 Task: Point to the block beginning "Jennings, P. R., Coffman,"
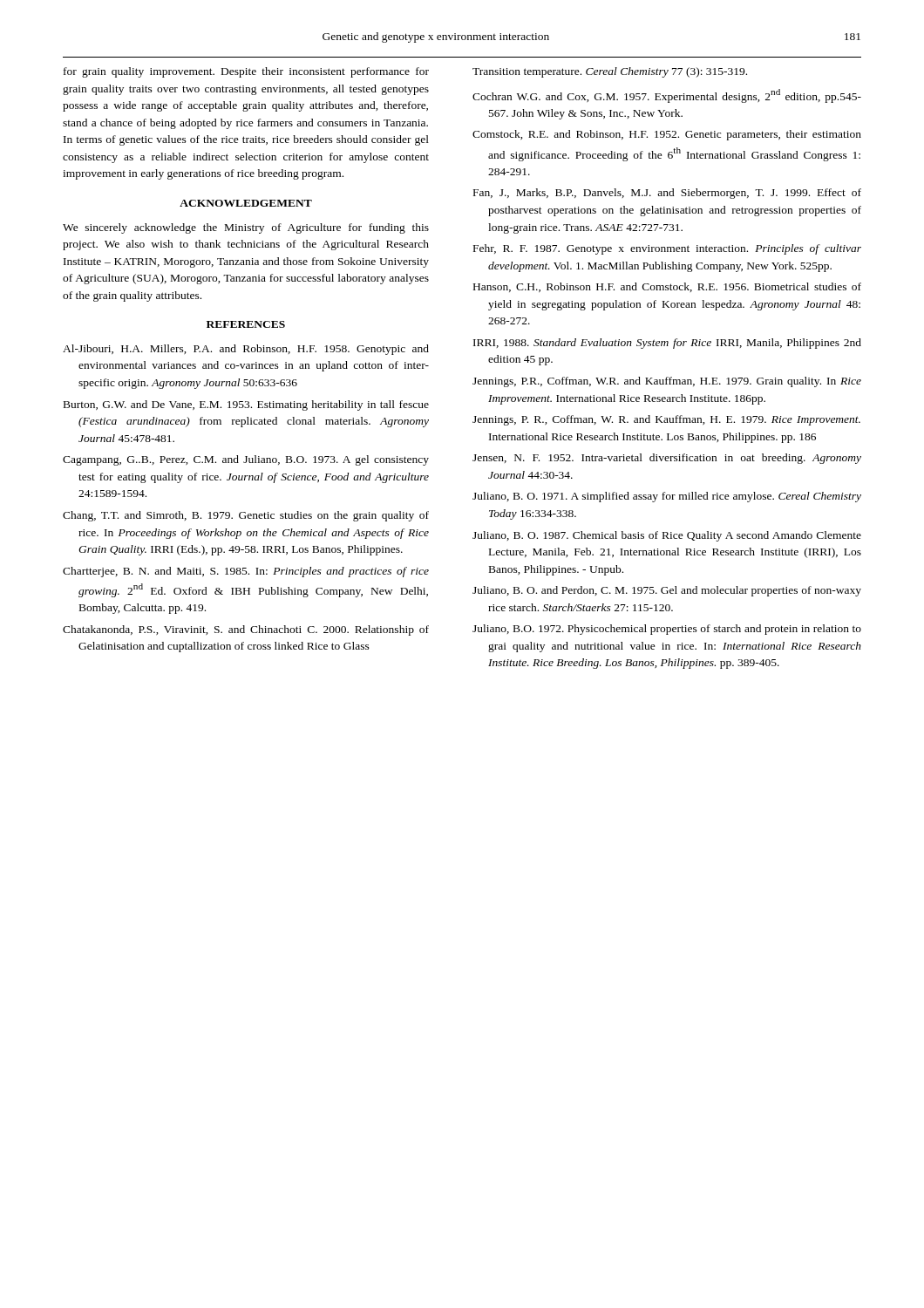pos(667,428)
